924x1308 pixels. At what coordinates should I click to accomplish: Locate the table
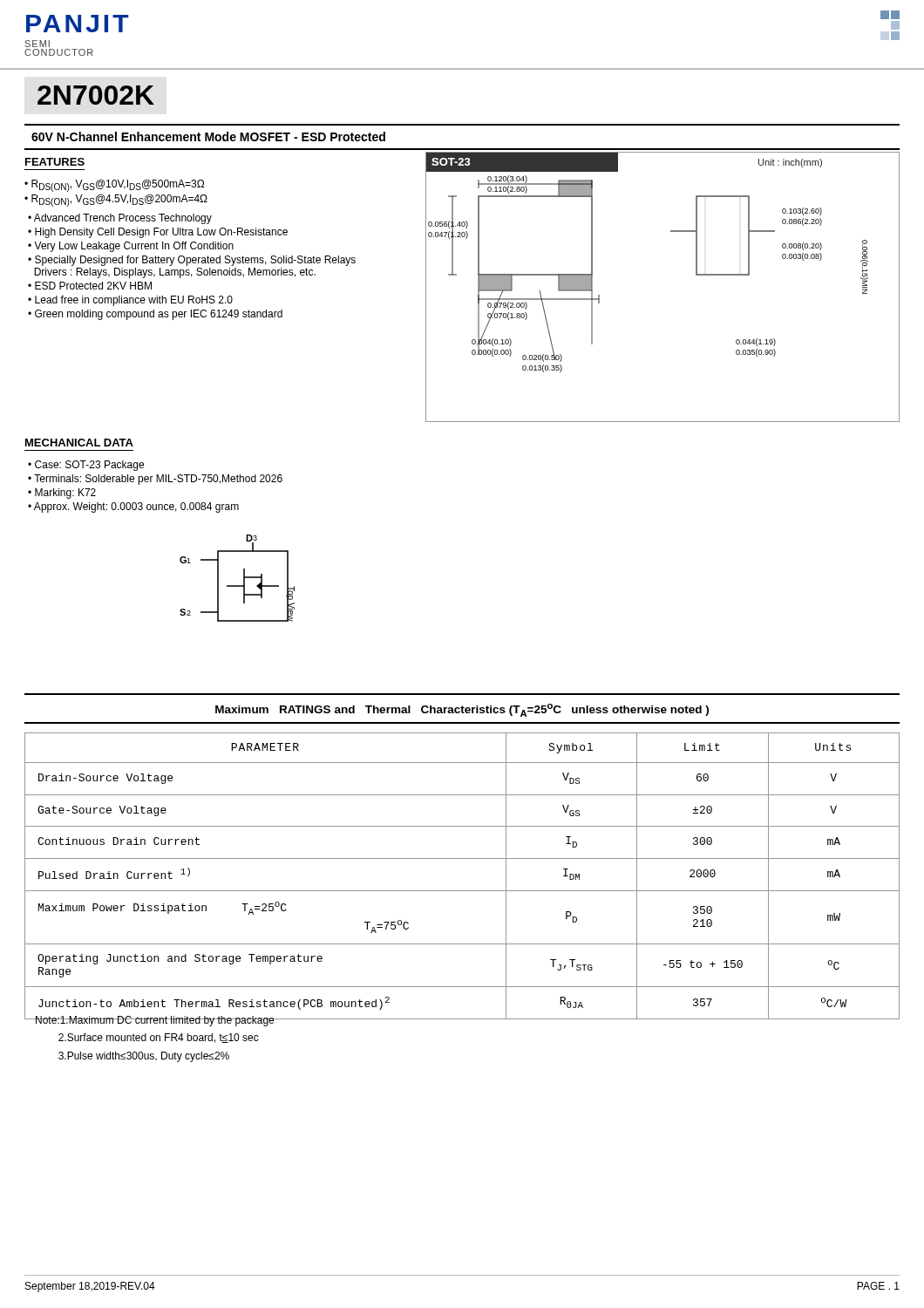462,876
